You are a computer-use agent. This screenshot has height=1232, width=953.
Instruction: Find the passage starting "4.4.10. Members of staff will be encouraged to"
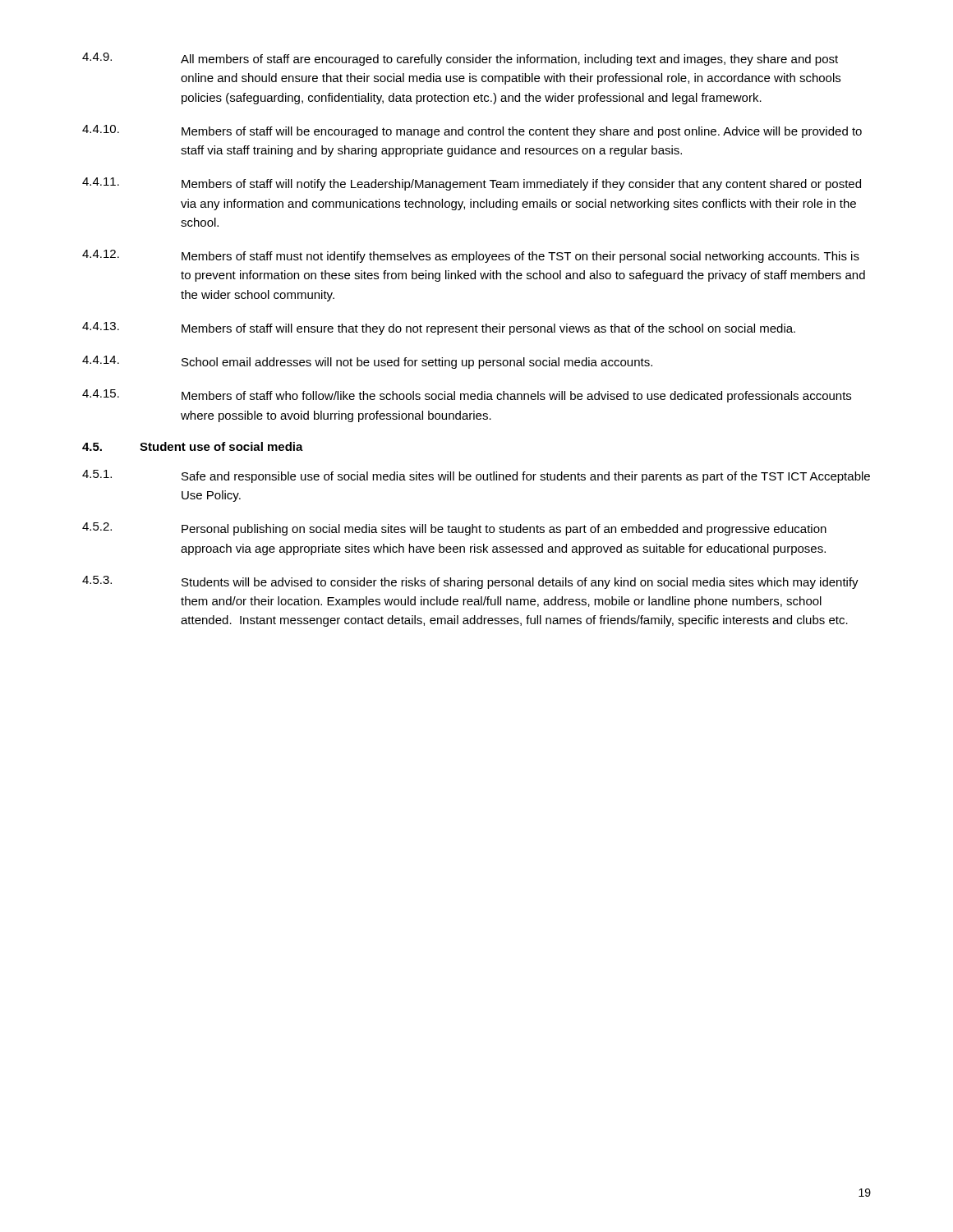476,140
